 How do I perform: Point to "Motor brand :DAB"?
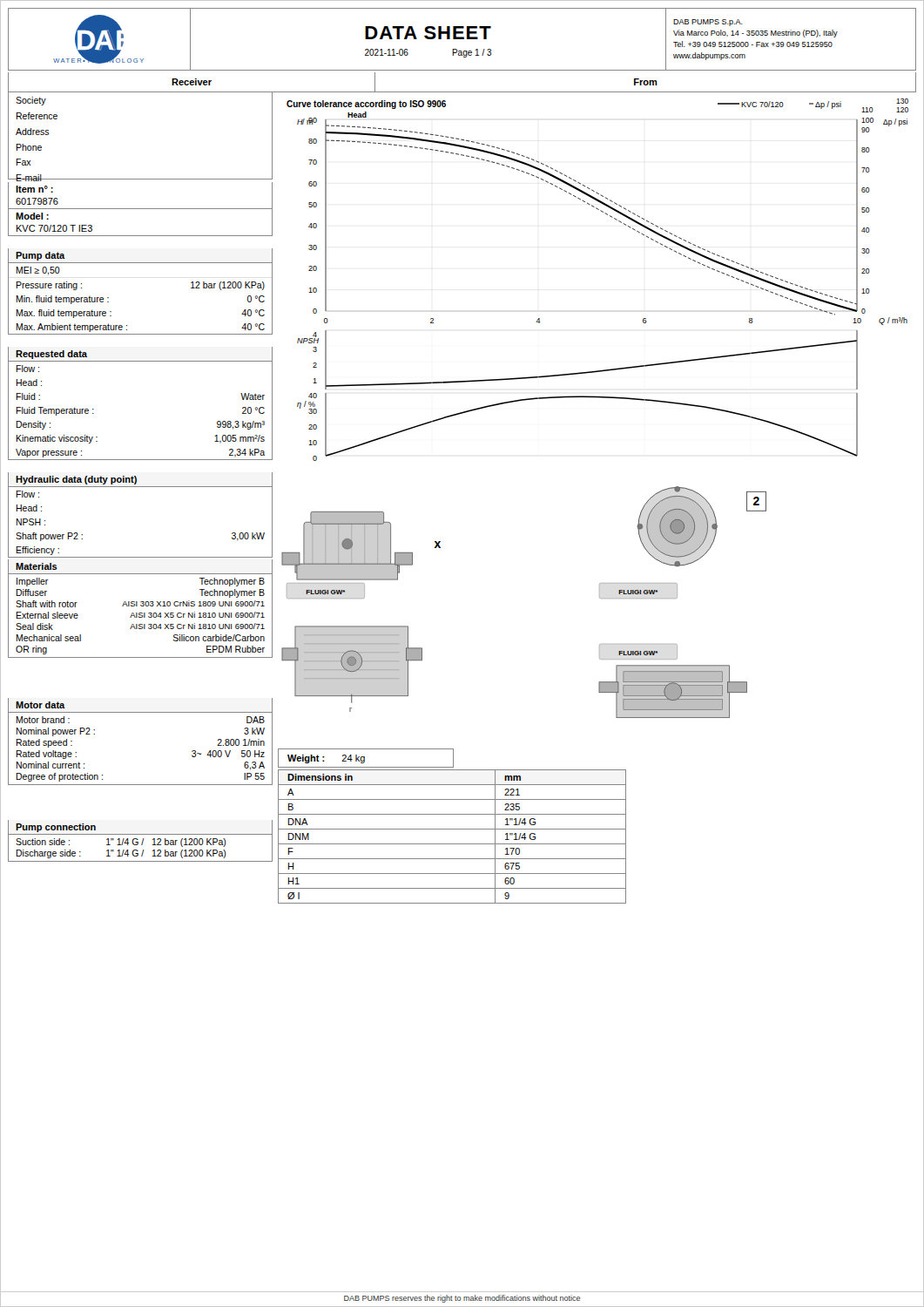click(x=140, y=720)
